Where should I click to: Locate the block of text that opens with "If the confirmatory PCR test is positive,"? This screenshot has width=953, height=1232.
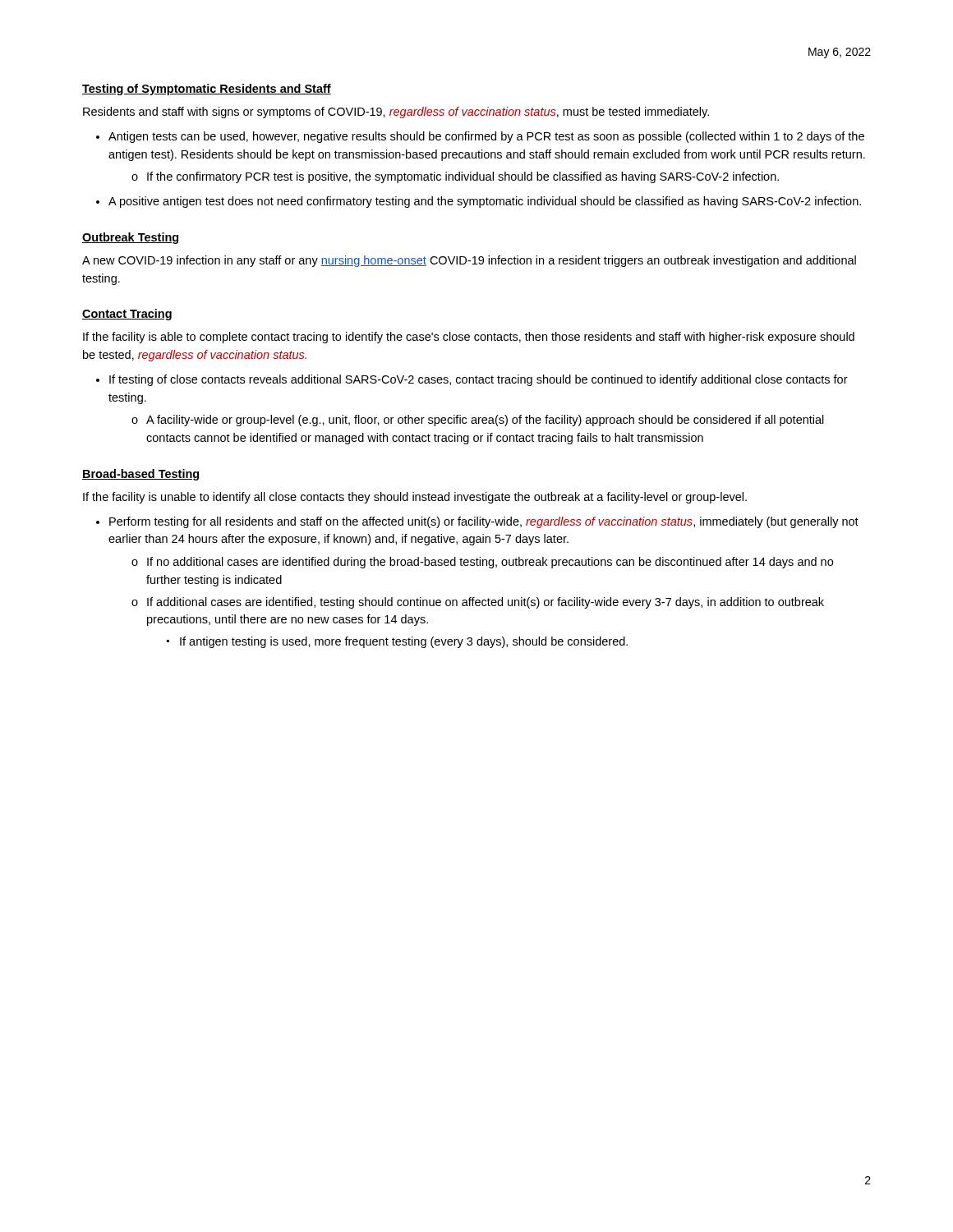click(x=463, y=177)
